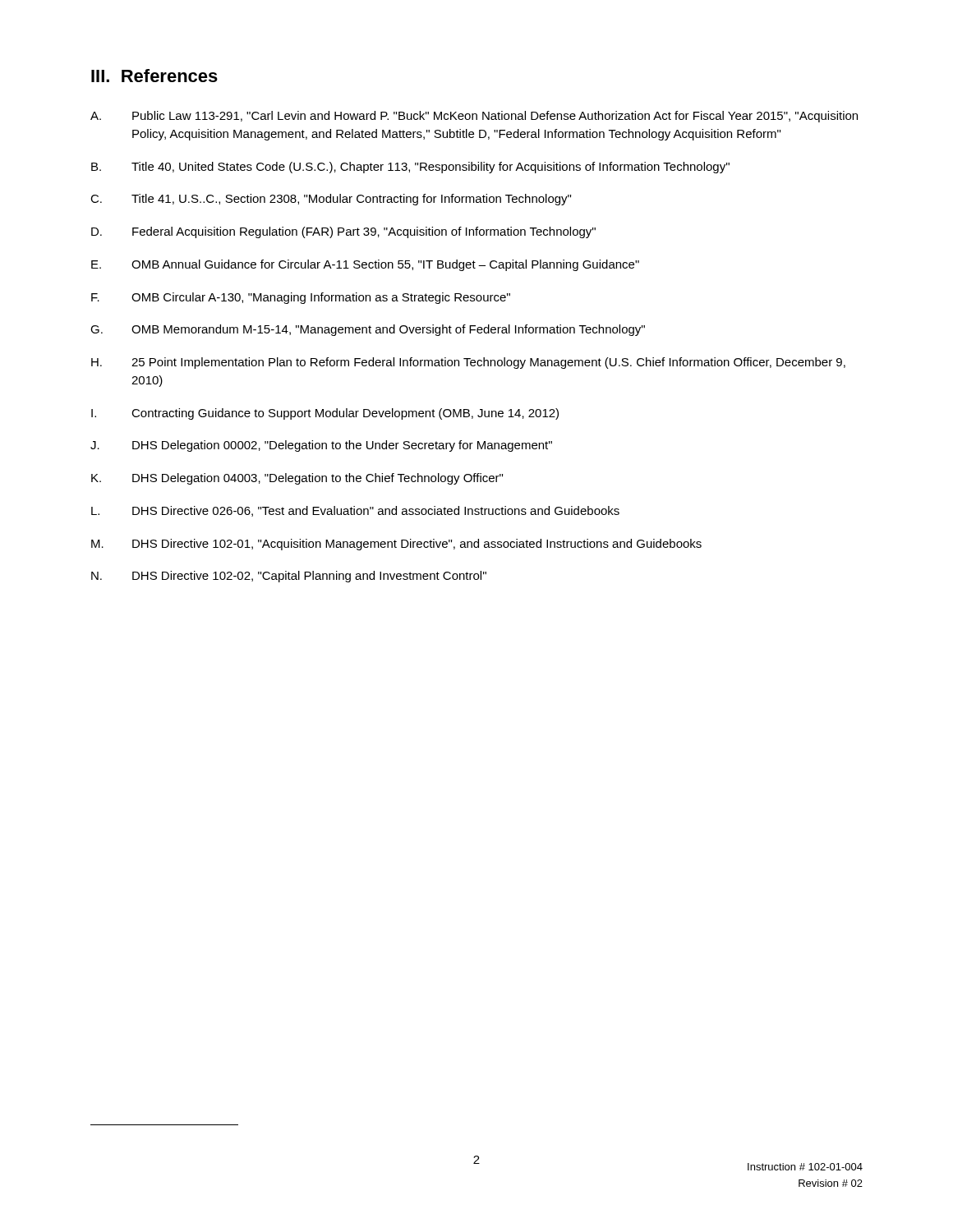Click on the element starting "B. Title 40, United States Code (U.S.C.),"
Viewport: 953px width, 1232px height.
476,166
